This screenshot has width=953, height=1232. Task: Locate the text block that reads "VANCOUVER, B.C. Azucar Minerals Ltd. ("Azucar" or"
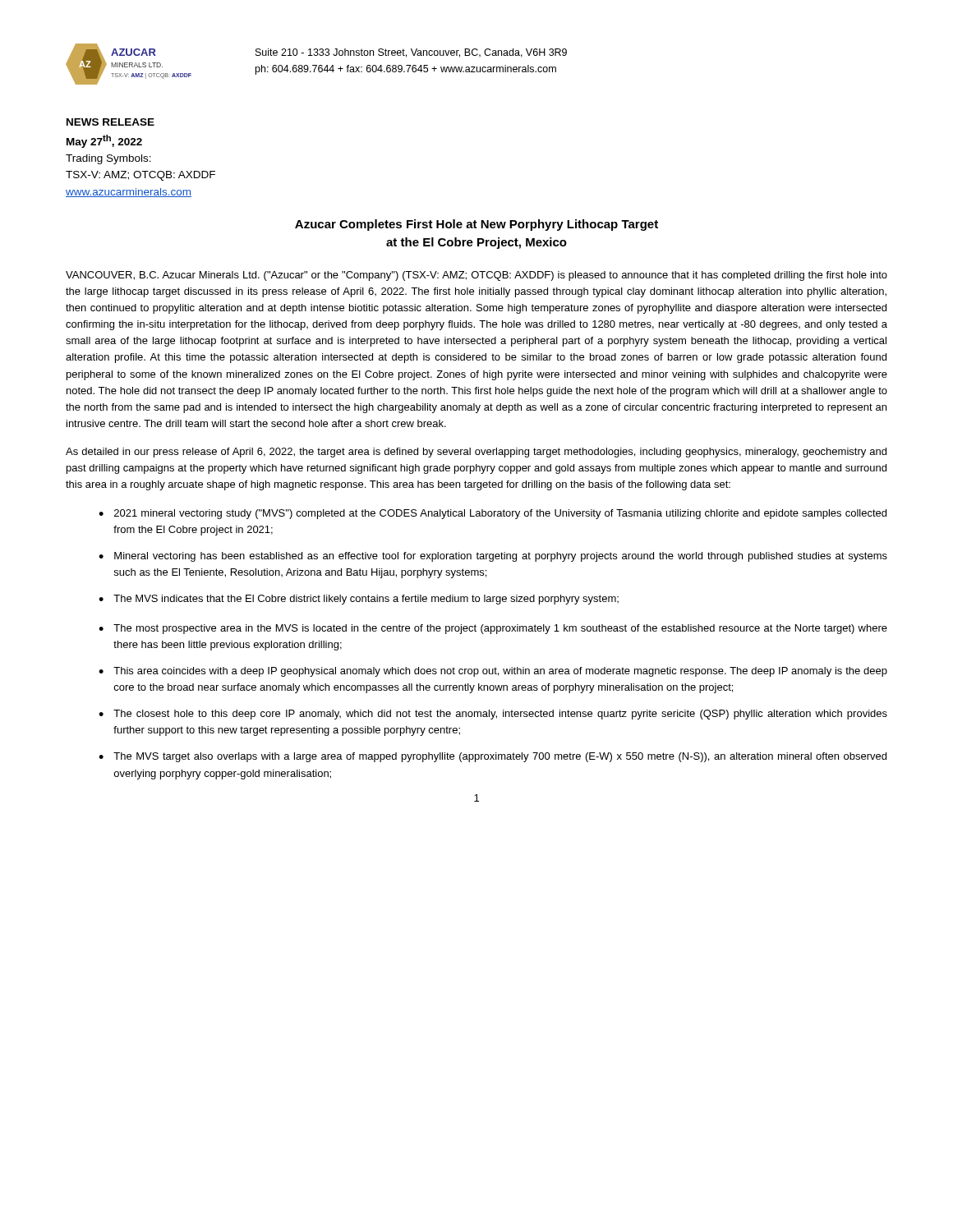point(476,349)
